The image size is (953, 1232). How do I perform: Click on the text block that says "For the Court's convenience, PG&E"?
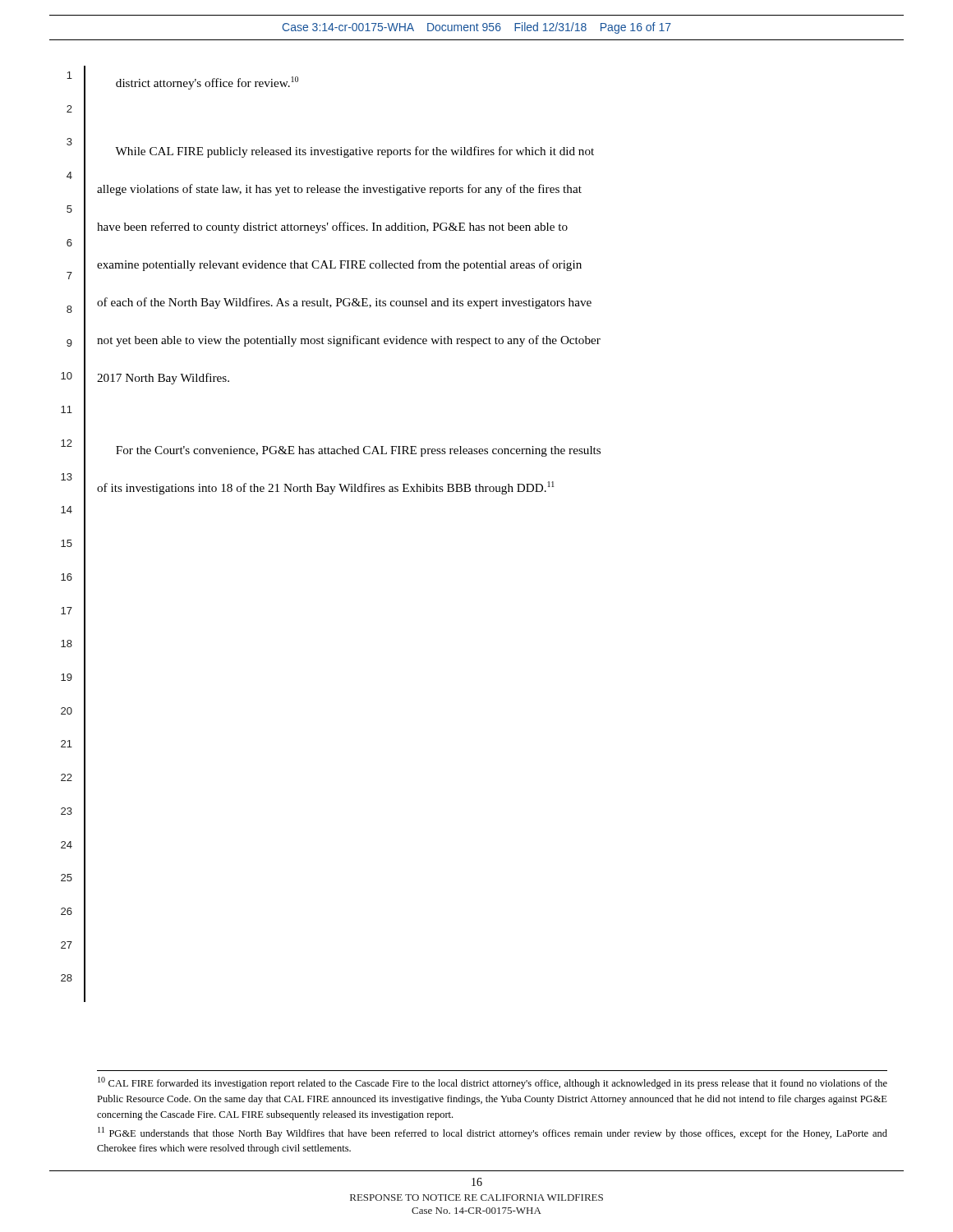pyautogui.click(x=492, y=478)
